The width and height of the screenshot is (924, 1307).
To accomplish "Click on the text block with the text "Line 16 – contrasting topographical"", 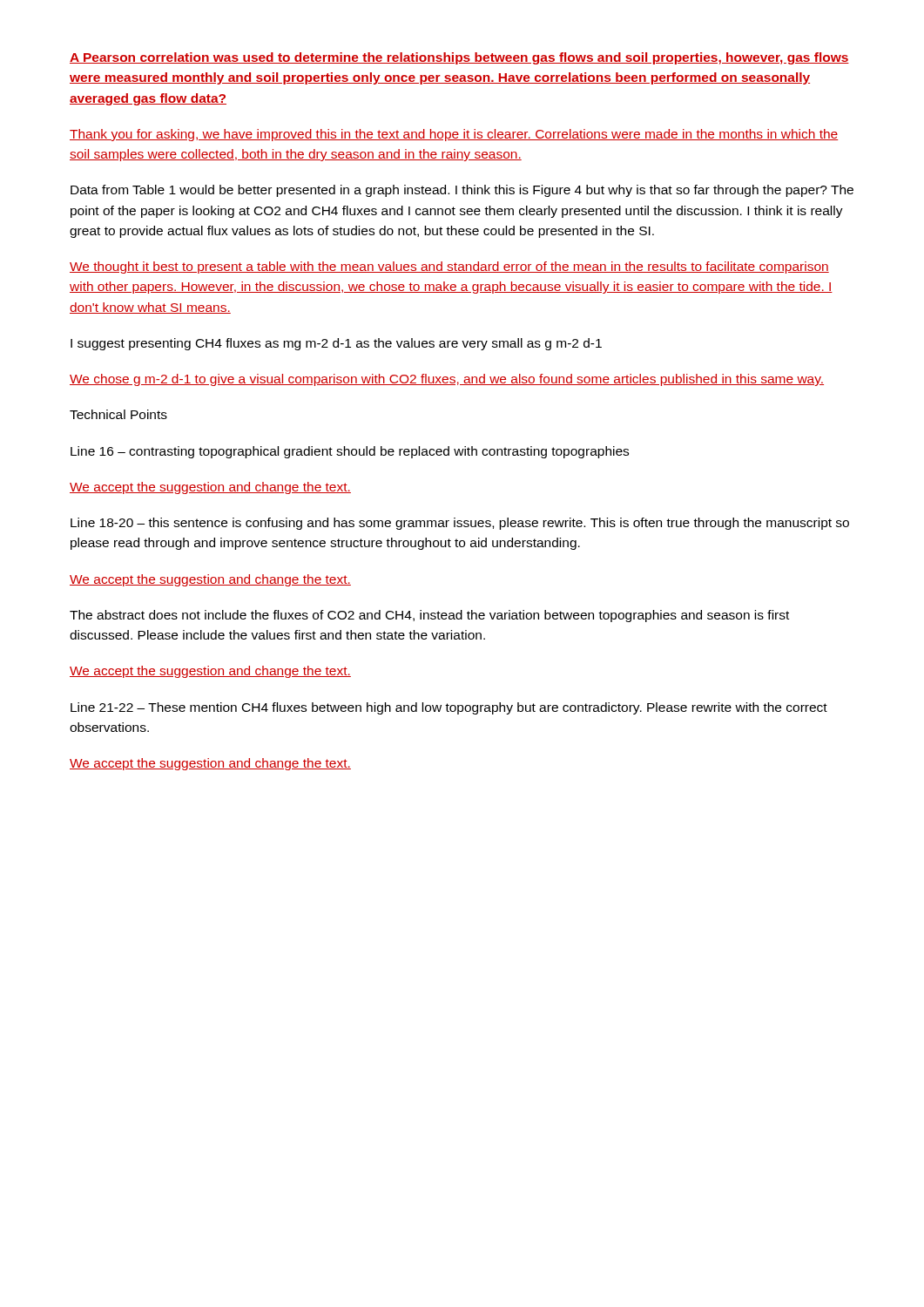I will (x=350, y=450).
